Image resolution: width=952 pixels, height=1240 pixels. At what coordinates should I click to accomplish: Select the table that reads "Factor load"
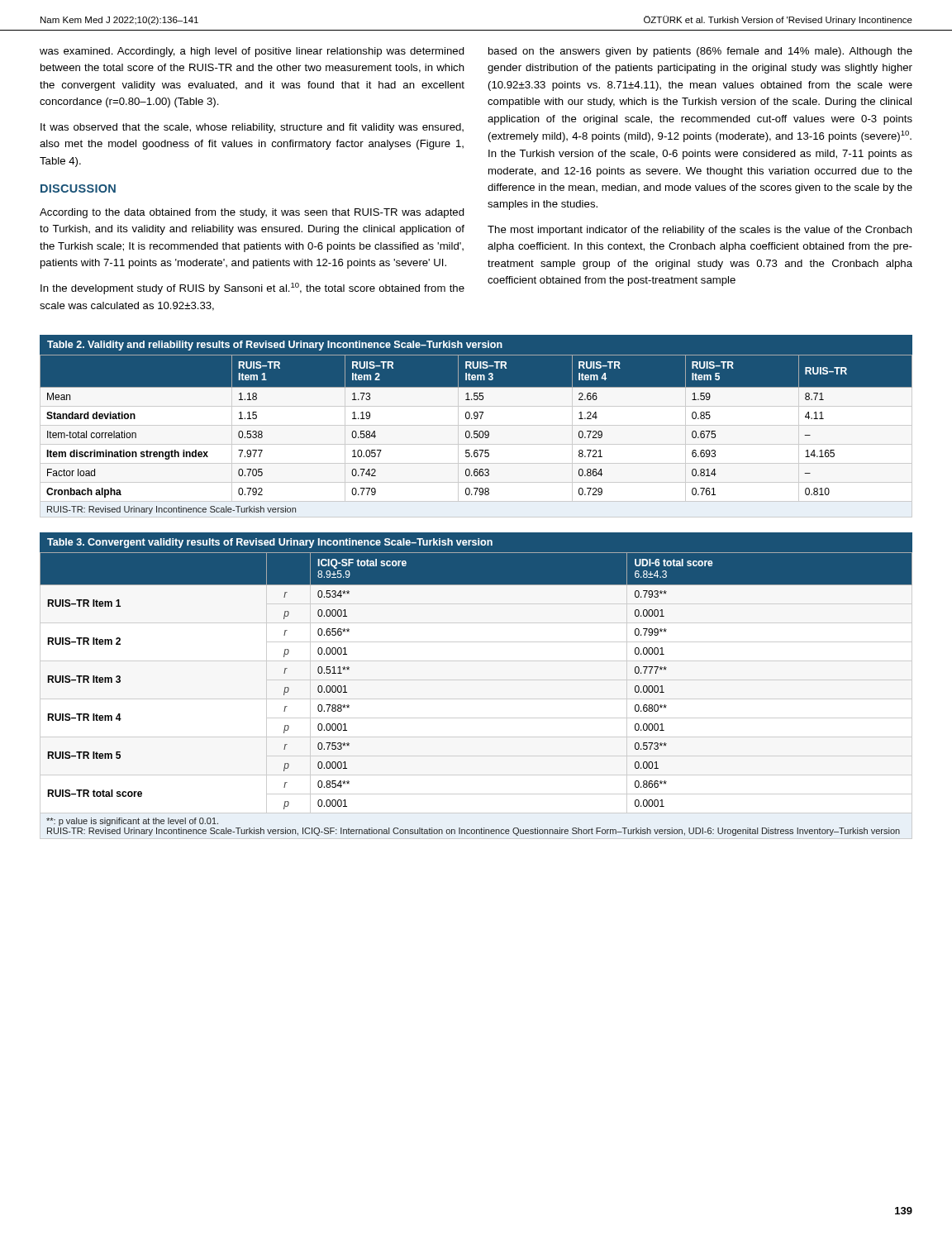tap(476, 426)
